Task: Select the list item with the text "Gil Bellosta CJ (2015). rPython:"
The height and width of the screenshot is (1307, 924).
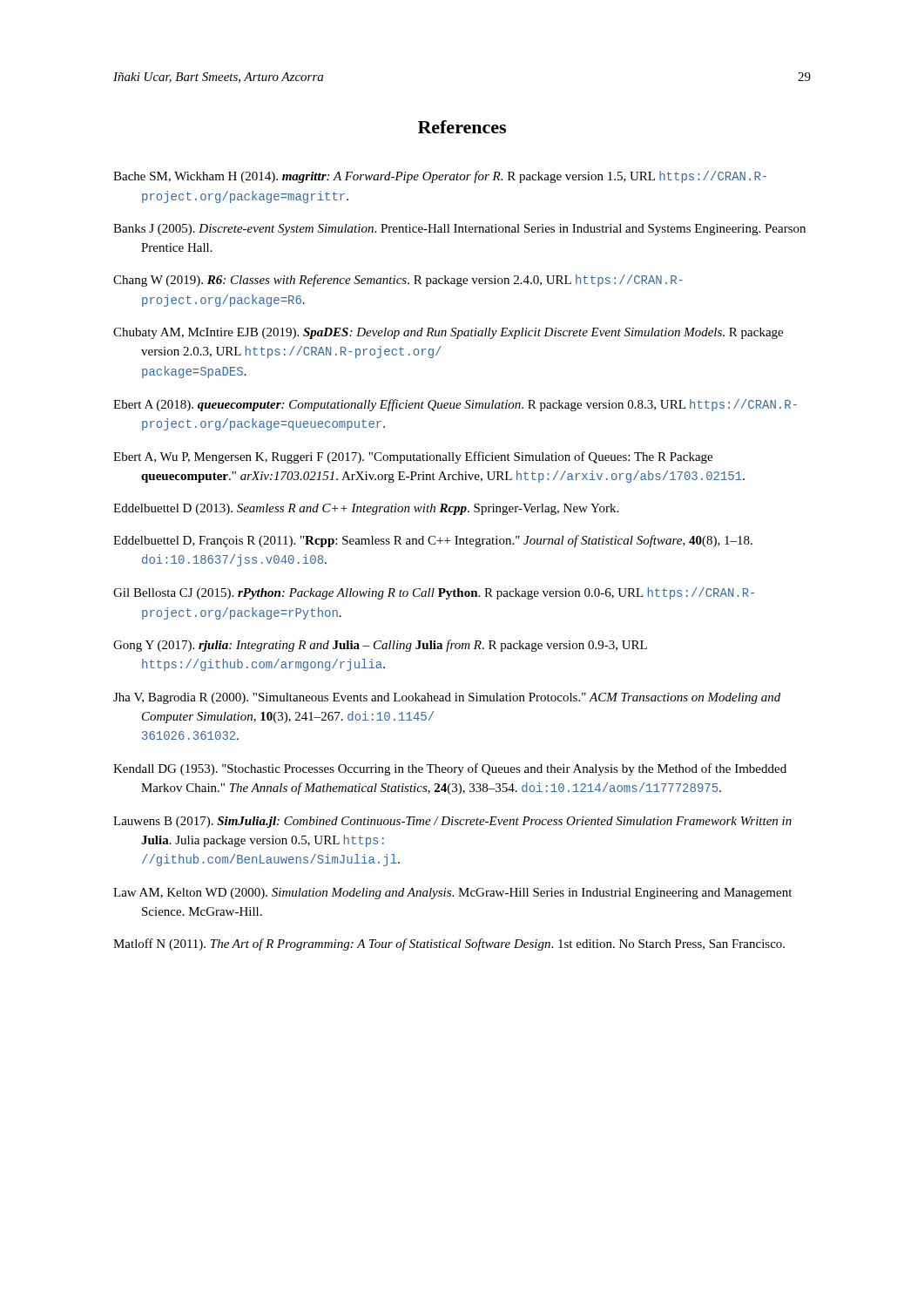Action: coord(435,603)
